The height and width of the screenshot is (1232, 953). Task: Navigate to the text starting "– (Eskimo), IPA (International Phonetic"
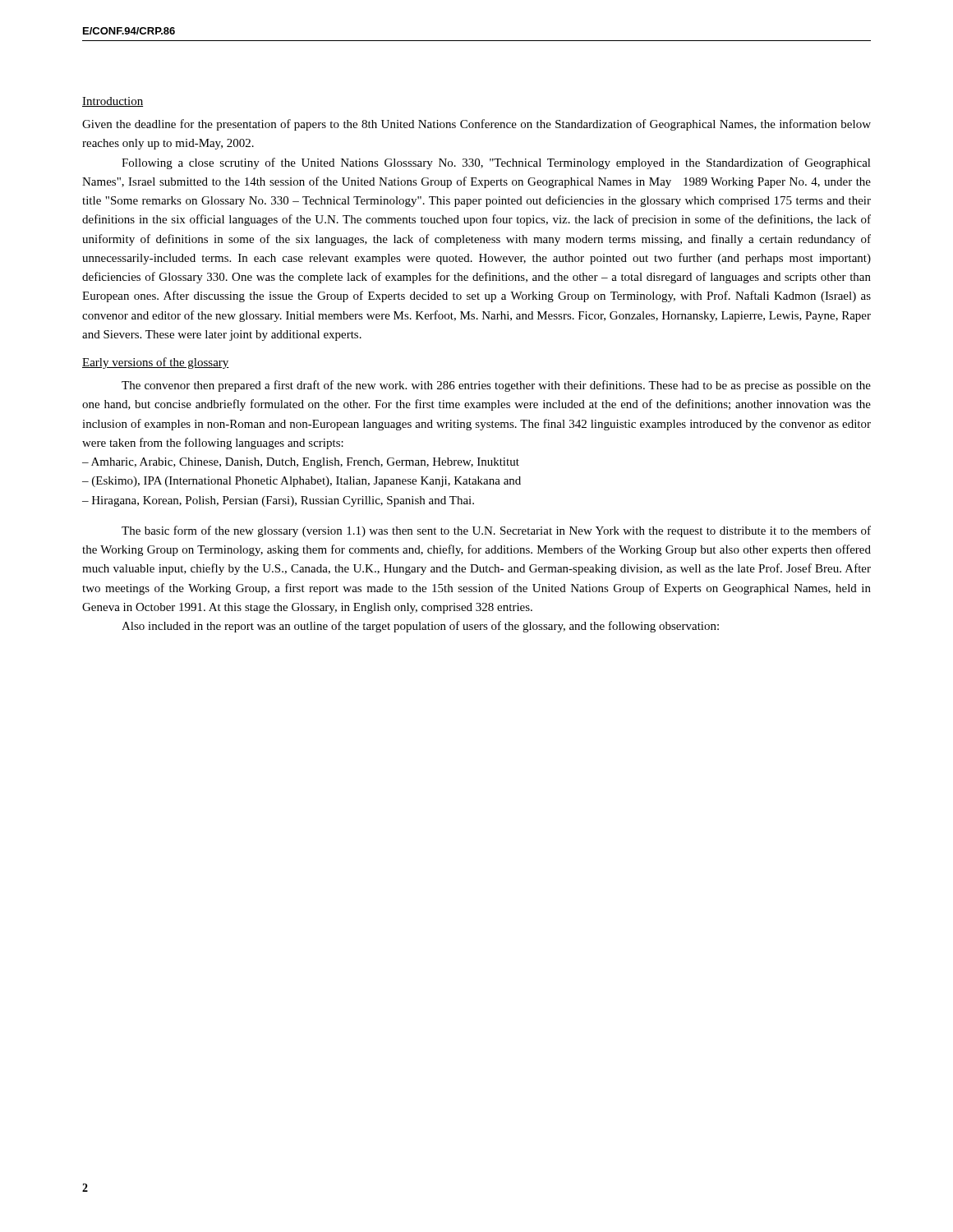(302, 481)
